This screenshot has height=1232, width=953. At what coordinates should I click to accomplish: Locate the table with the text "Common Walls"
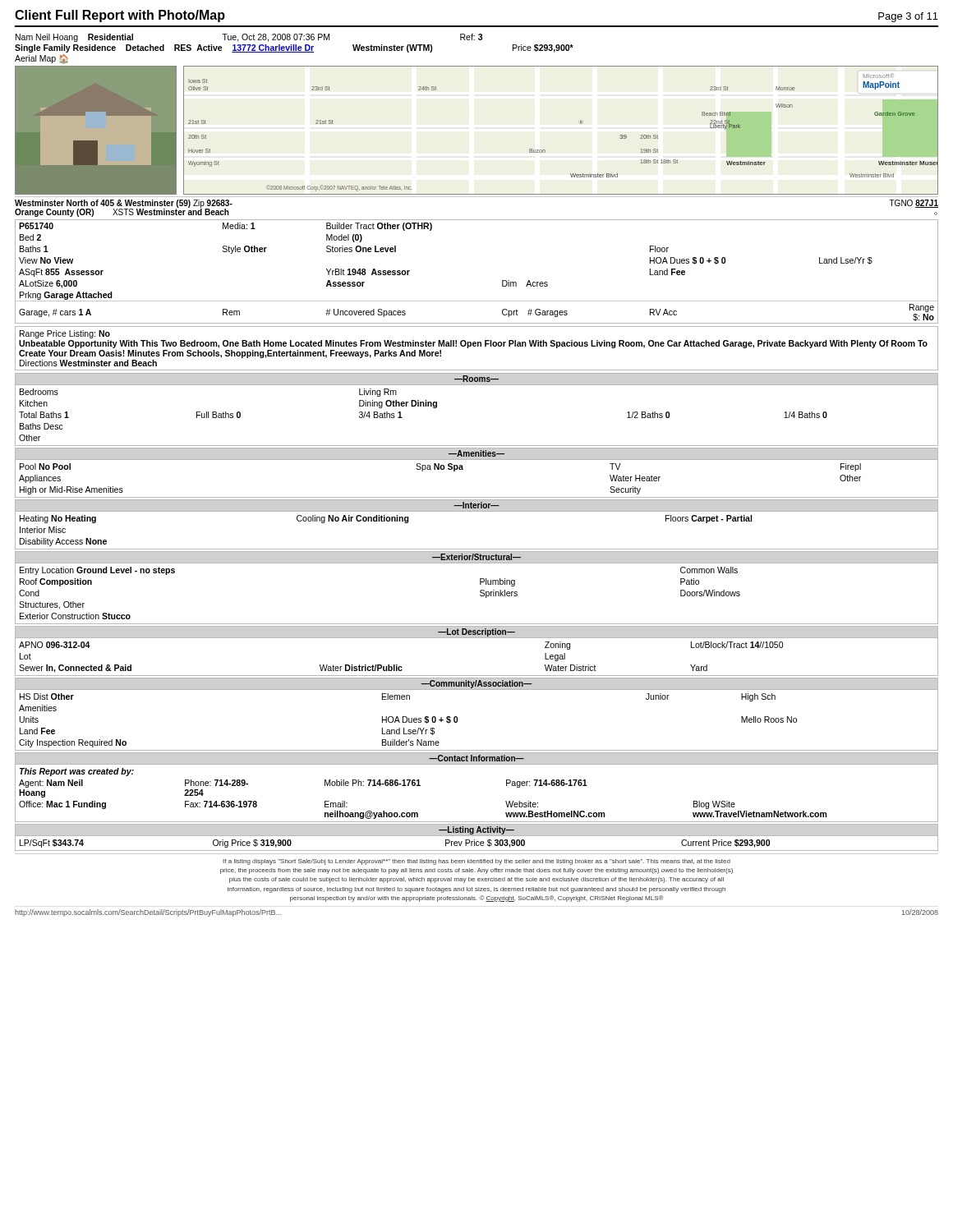(x=476, y=593)
